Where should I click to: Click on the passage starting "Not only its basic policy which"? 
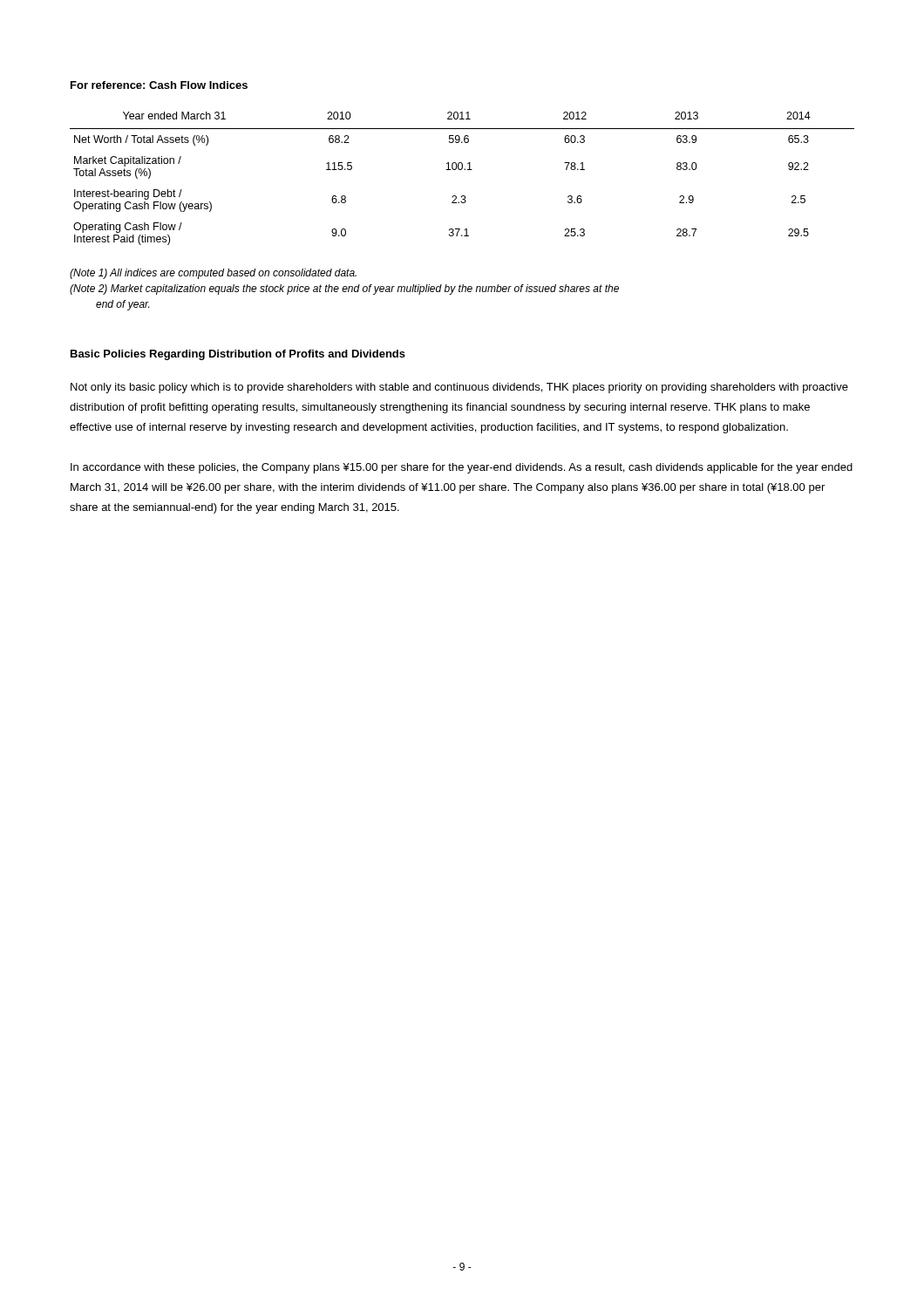coord(459,407)
